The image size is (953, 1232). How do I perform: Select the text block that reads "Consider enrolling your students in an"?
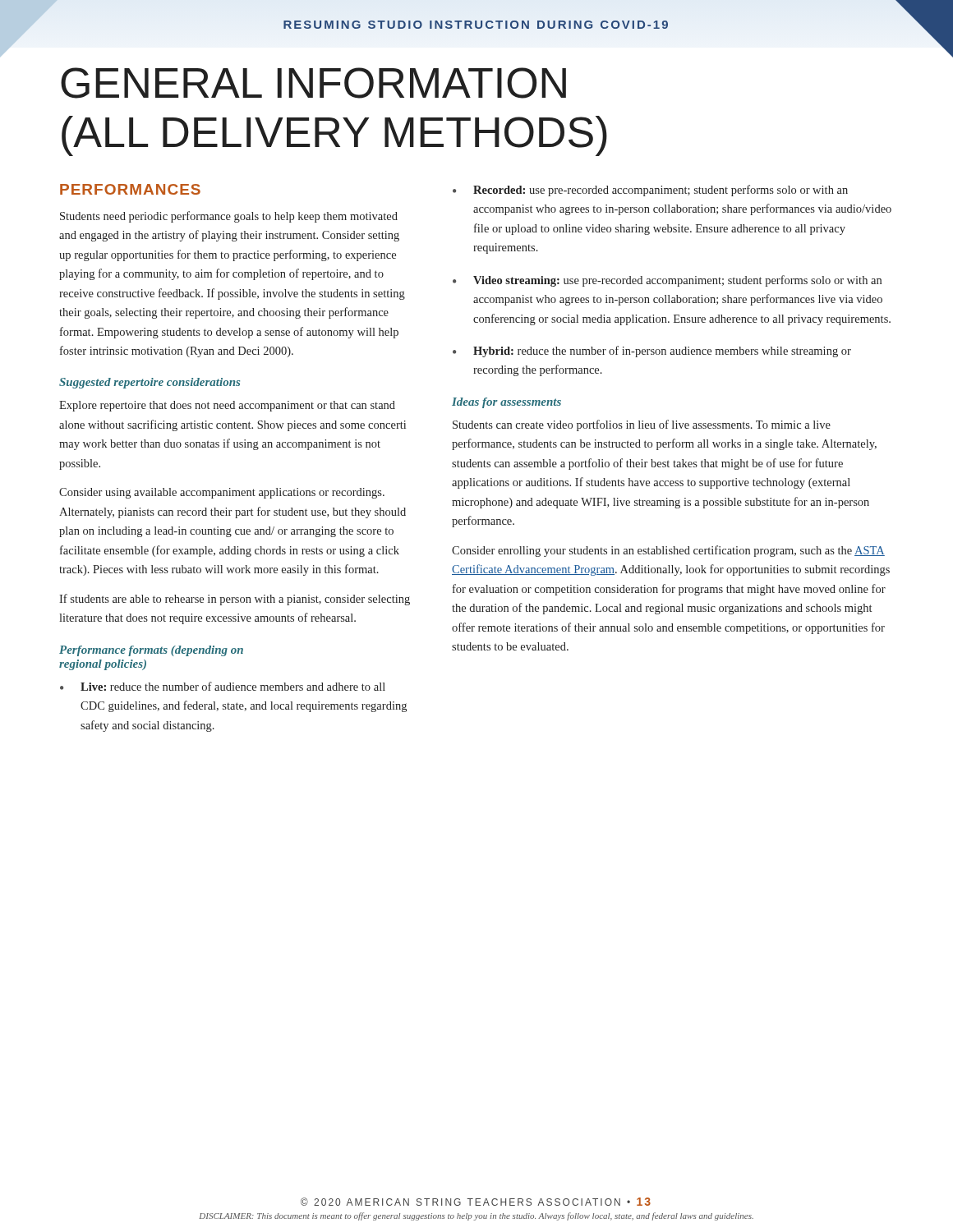[x=673, y=599]
